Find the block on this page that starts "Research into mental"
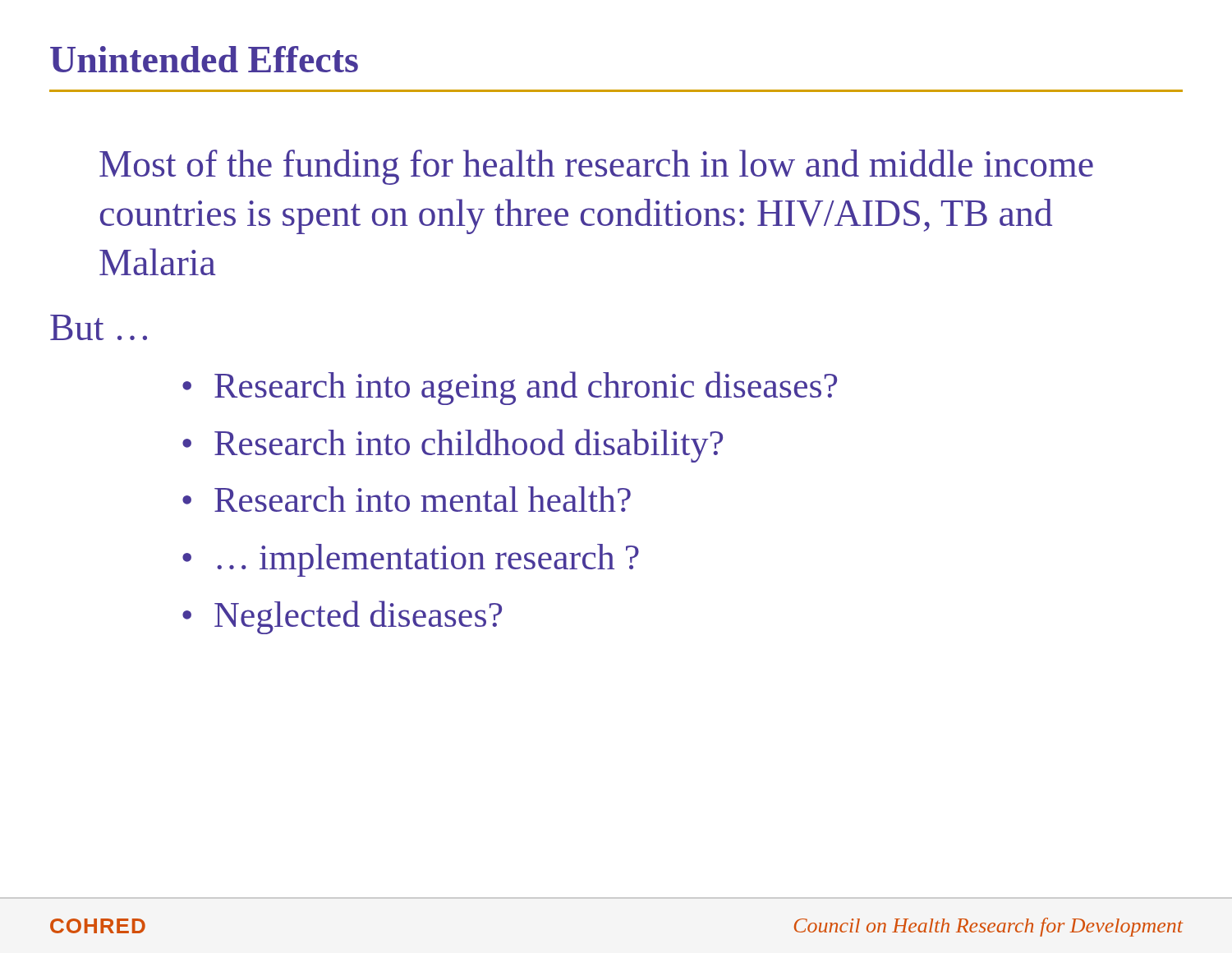1232x953 pixels. tap(423, 500)
